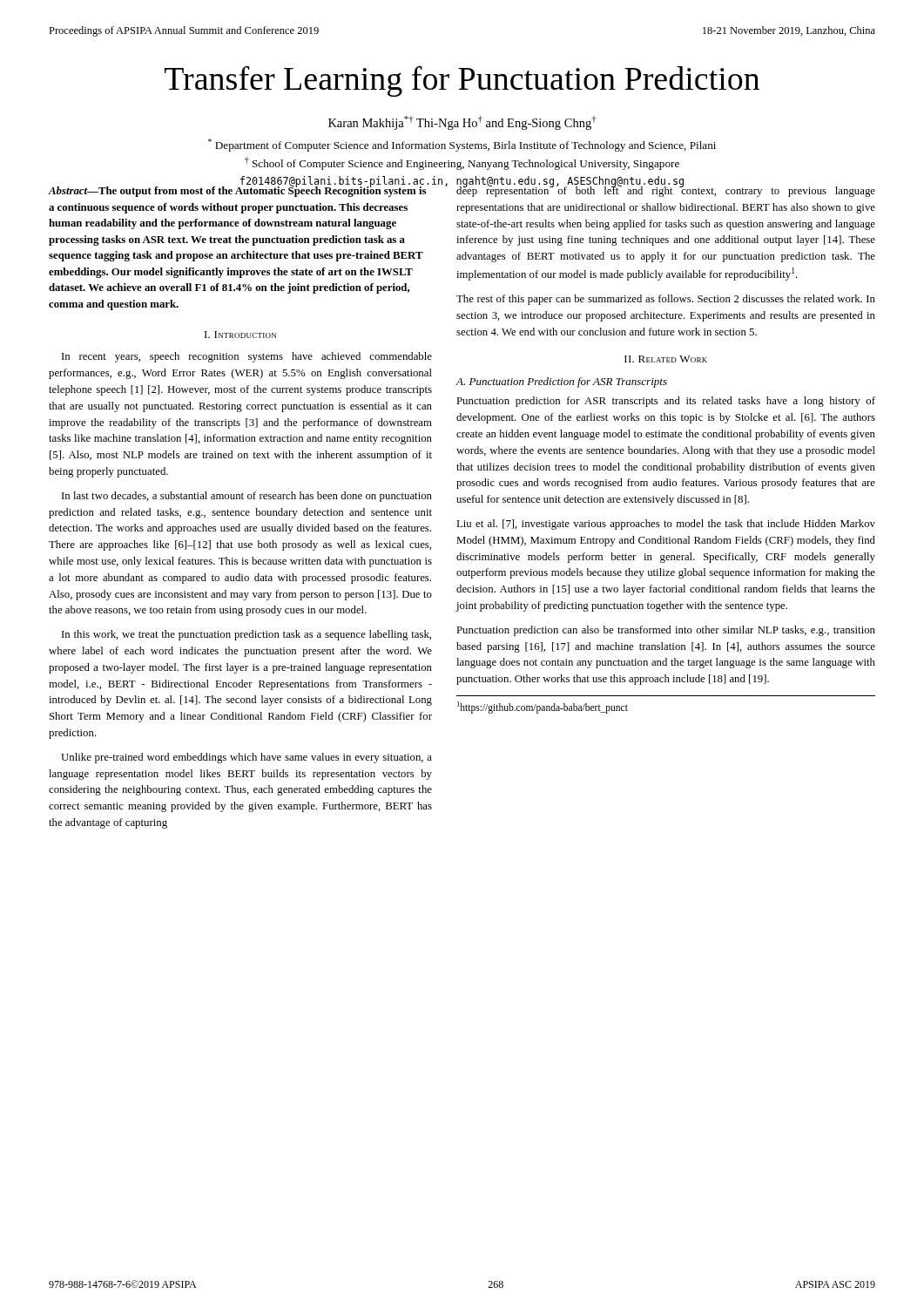
Task: Point to the block beginning "In recent years, speech recognition systems have achieved"
Action: 240,414
